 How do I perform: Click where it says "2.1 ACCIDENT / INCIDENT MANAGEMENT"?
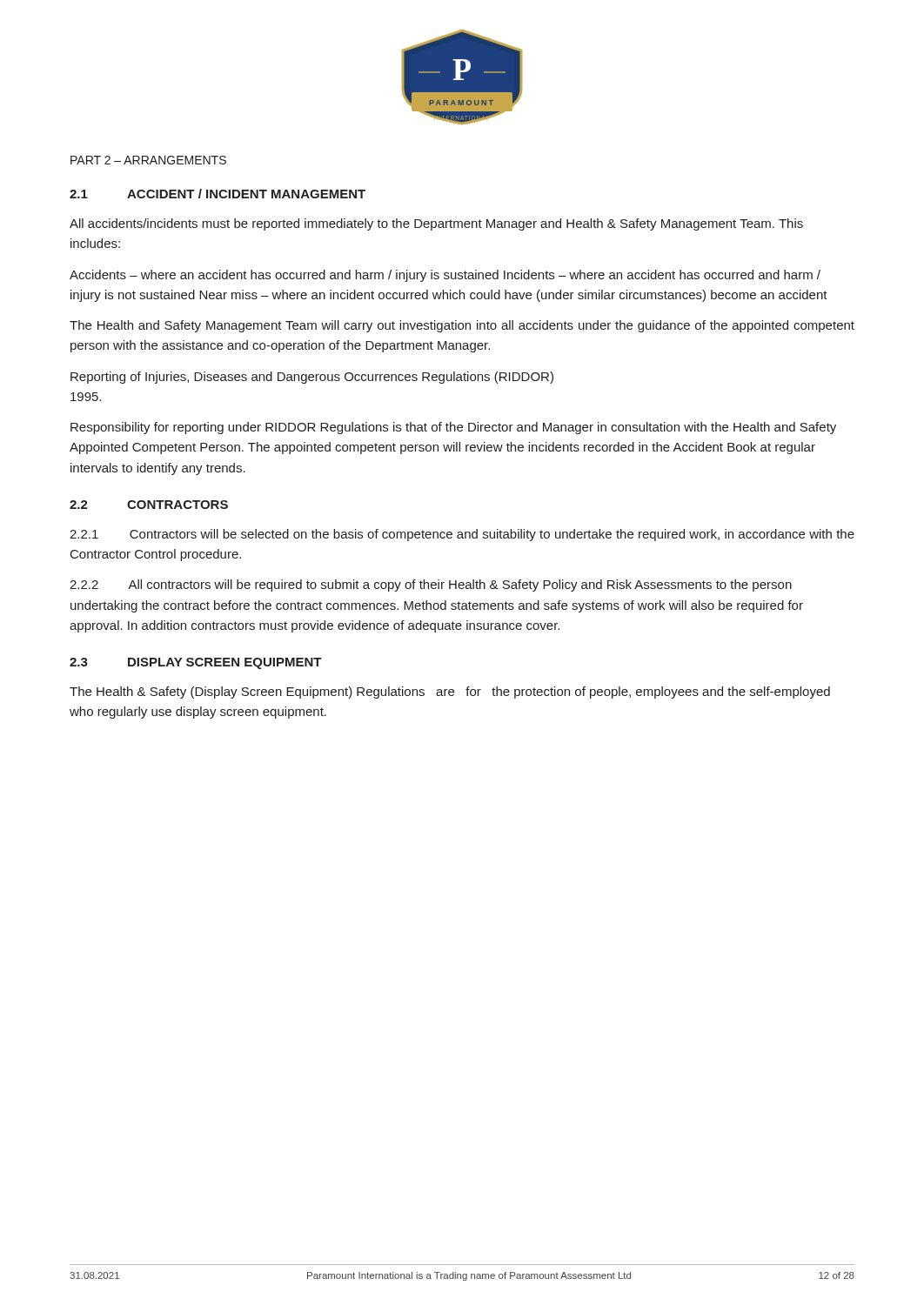click(x=218, y=194)
